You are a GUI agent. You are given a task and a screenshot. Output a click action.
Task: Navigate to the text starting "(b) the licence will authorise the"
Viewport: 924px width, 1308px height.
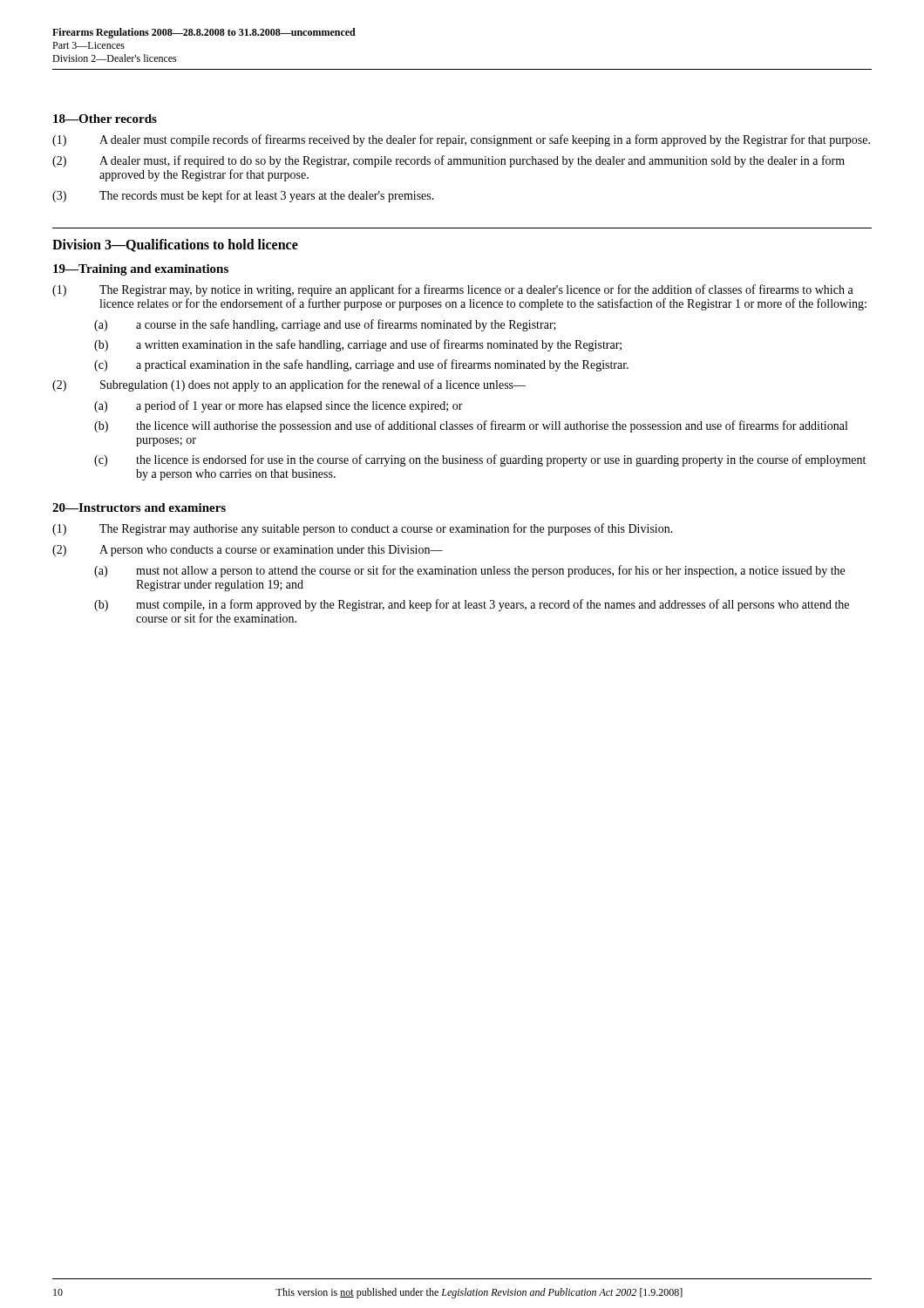(x=483, y=433)
